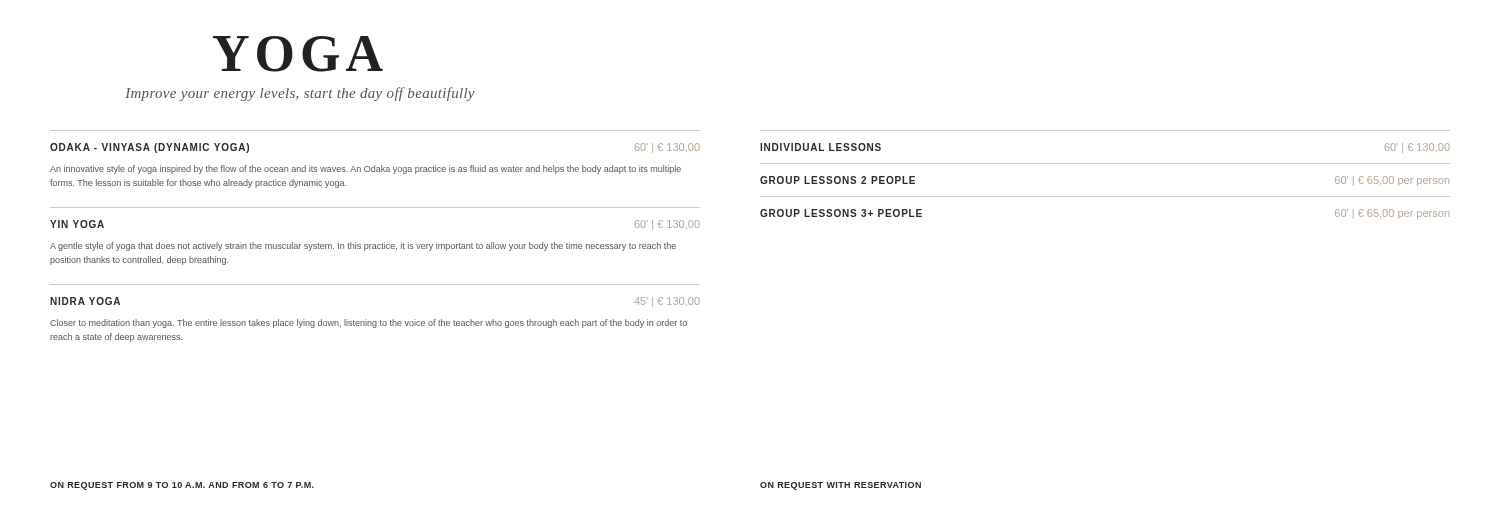Locate the element starting "A gentle style"
1500x518 pixels.
pos(363,253)
